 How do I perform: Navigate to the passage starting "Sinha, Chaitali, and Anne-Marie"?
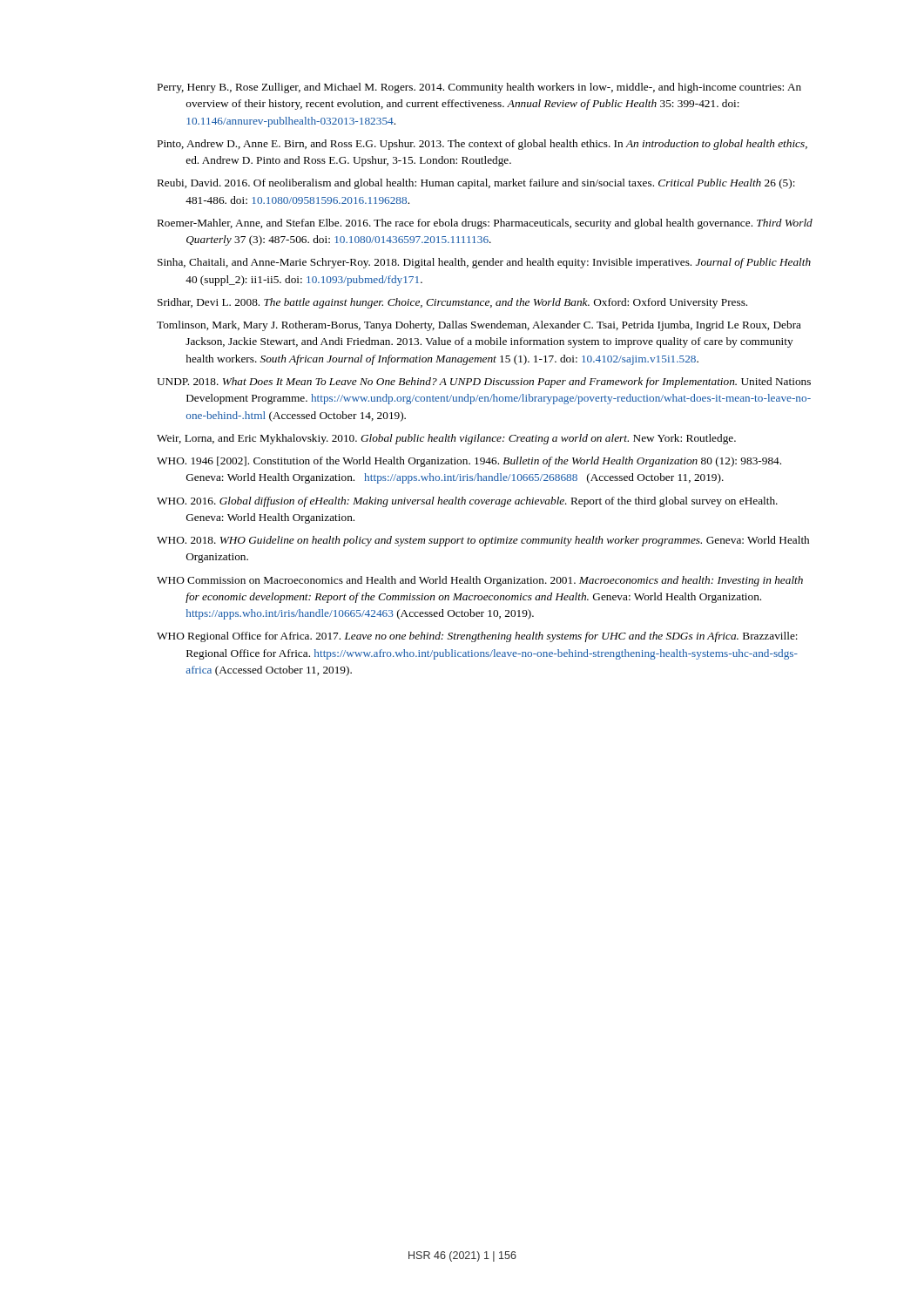[x=484, y=271]
